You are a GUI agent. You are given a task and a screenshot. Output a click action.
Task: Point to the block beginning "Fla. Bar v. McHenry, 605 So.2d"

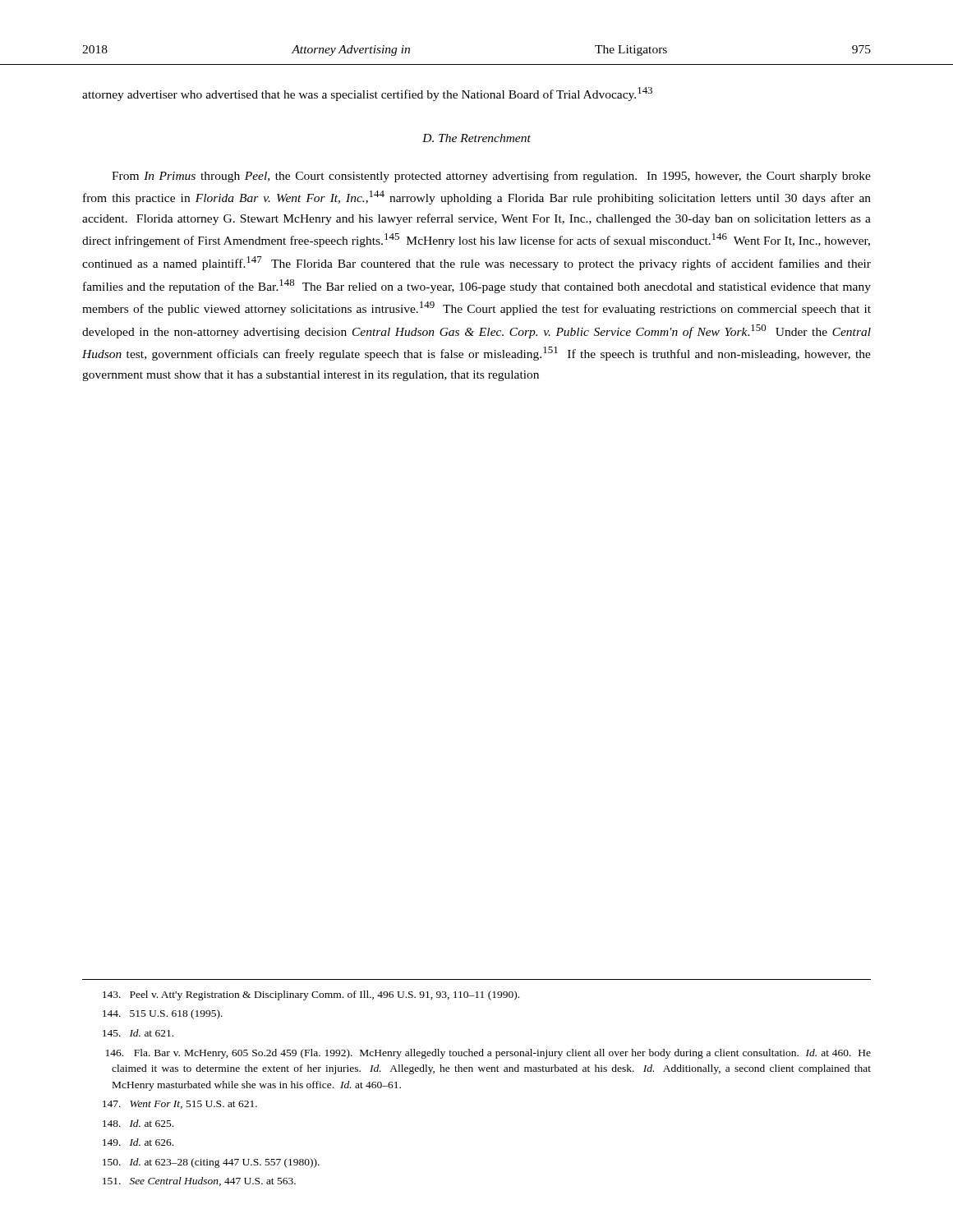[476, 1068]
